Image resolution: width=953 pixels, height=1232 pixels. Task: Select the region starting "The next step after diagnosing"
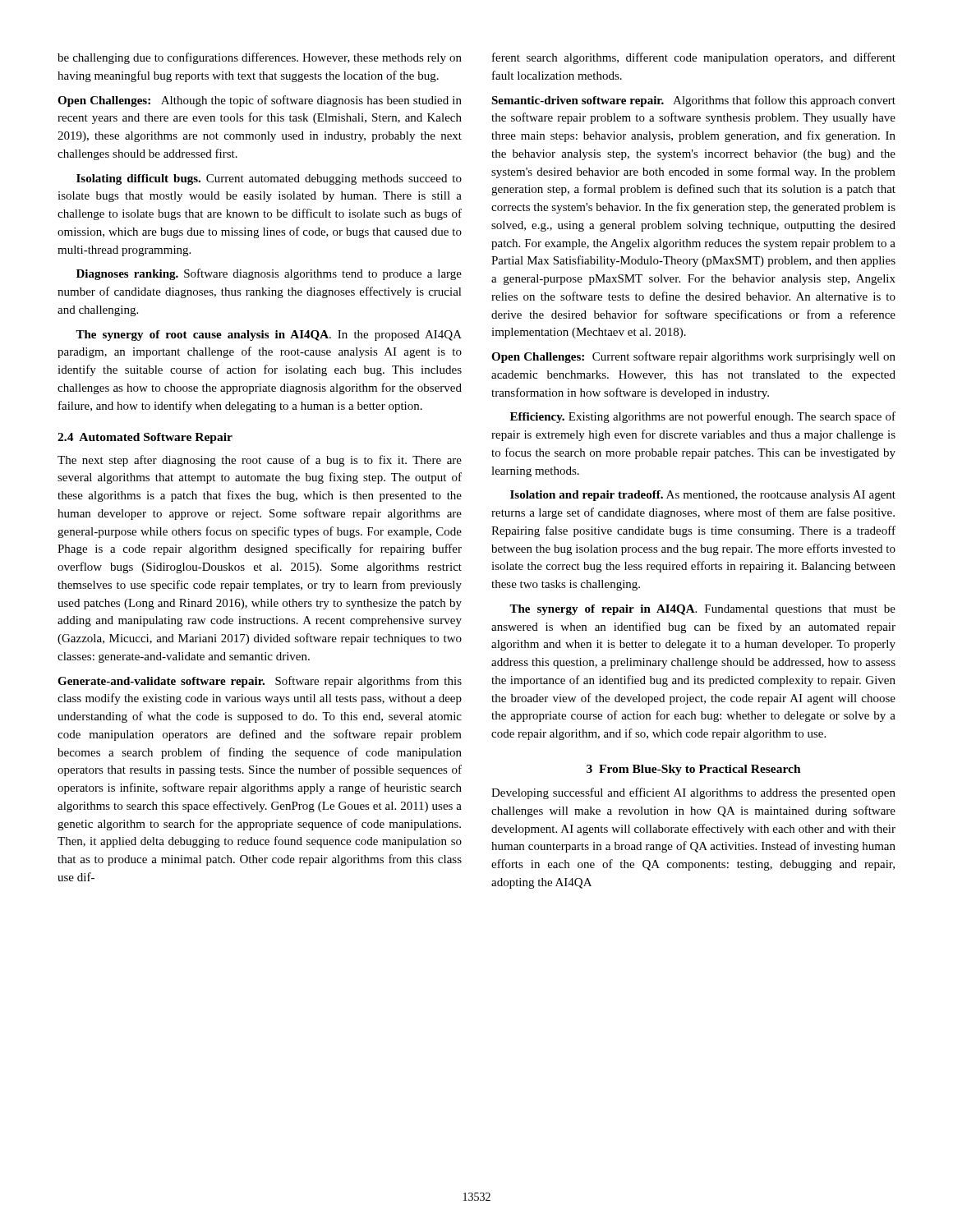coord(260,559)
